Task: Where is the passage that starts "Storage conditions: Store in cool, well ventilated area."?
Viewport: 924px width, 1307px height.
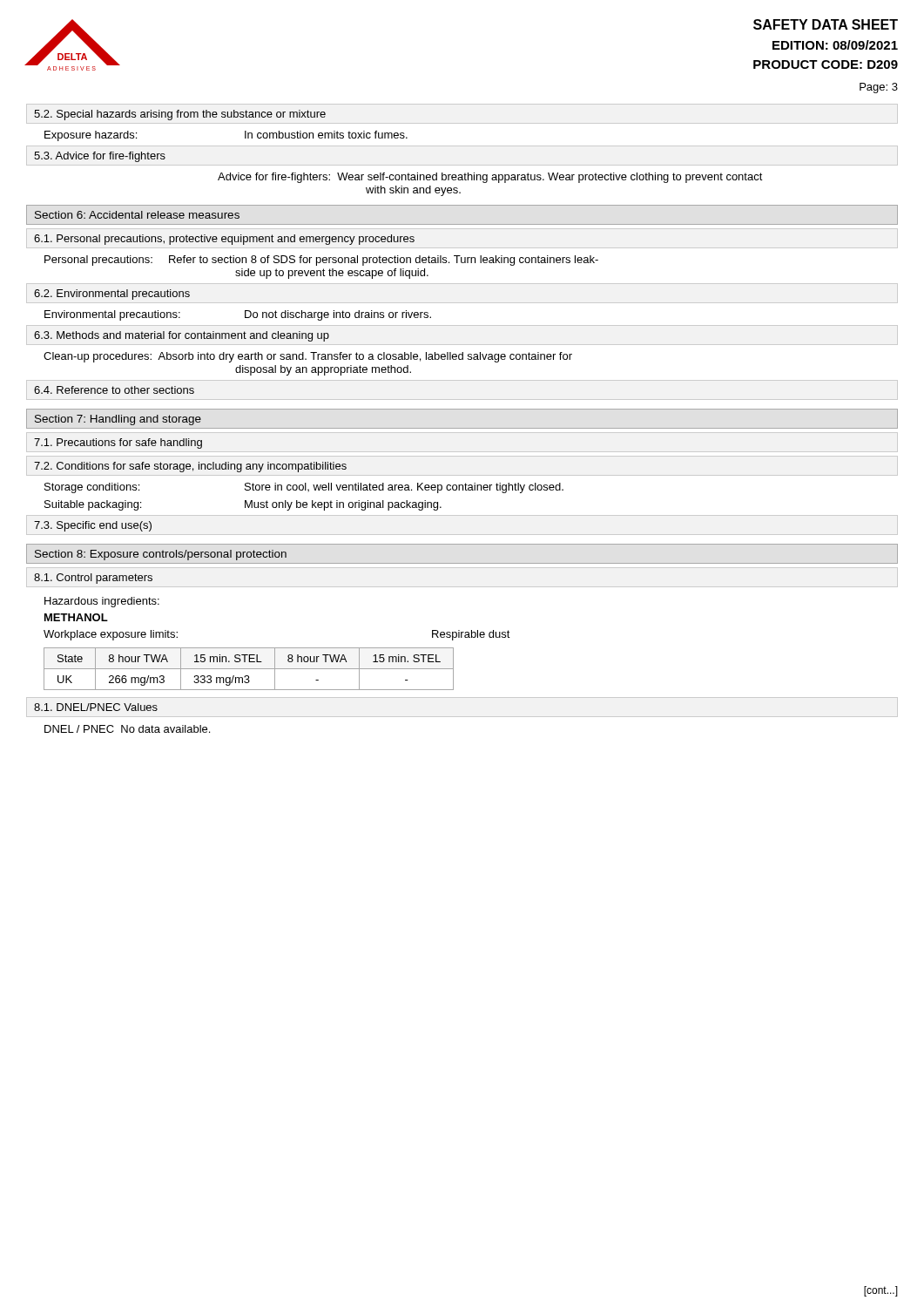Action: pyautogui.click(x=471, y=487)
